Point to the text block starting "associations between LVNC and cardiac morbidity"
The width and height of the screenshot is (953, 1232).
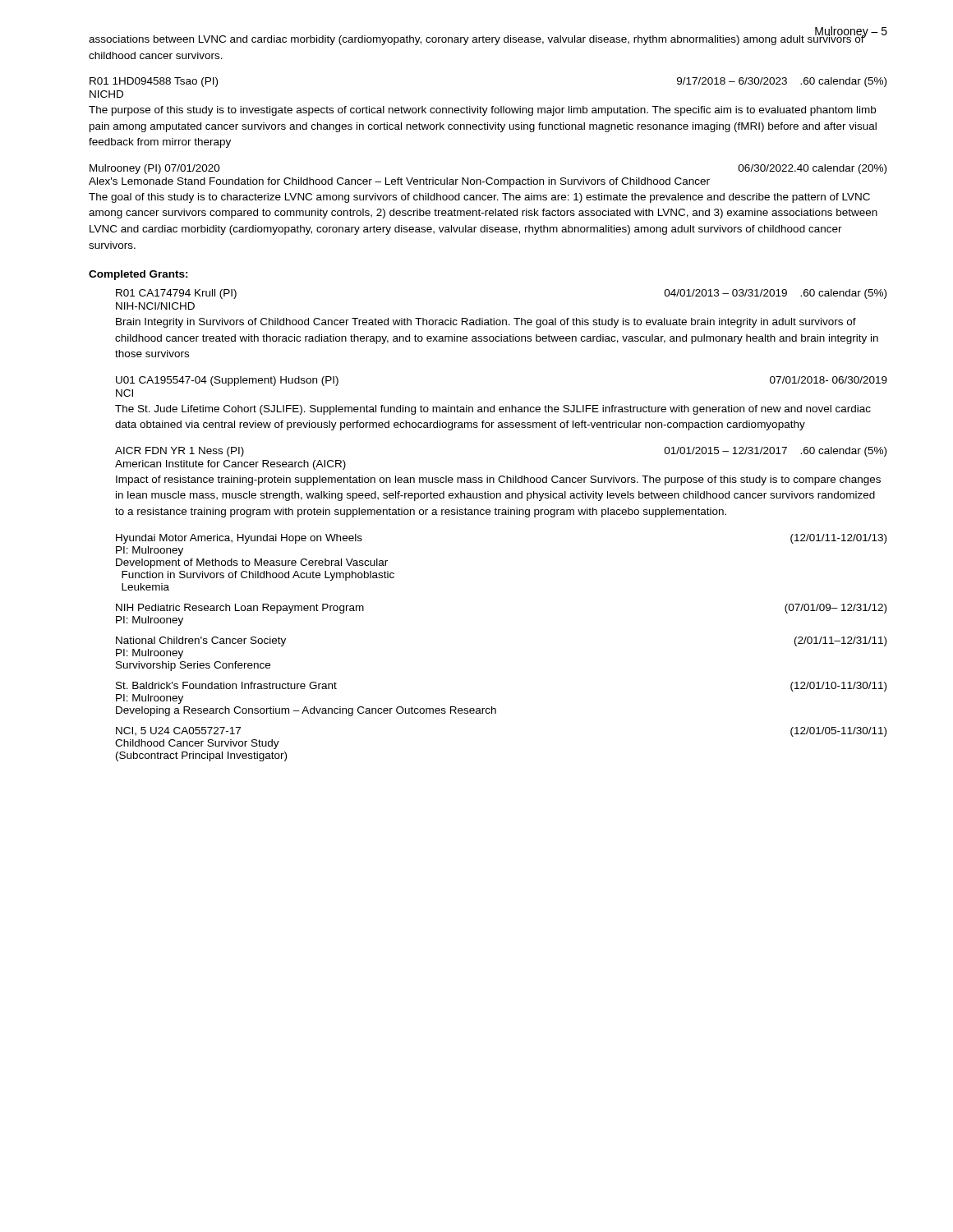[476, 47]
